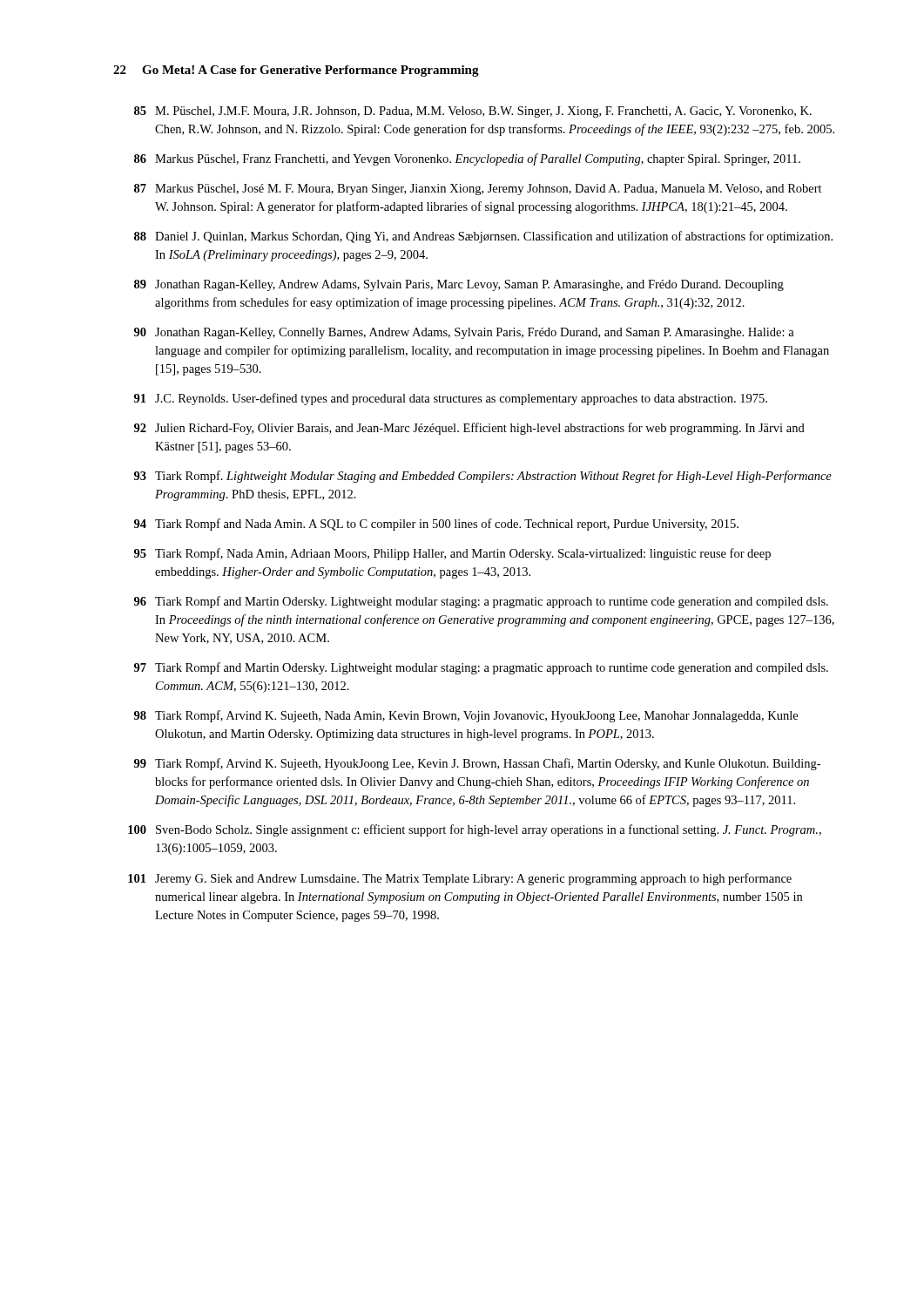Where is the passage that starts "92 Julien Richard-Foy, Olivier"?
The image size is (924, 1307).
coord(475,438)
